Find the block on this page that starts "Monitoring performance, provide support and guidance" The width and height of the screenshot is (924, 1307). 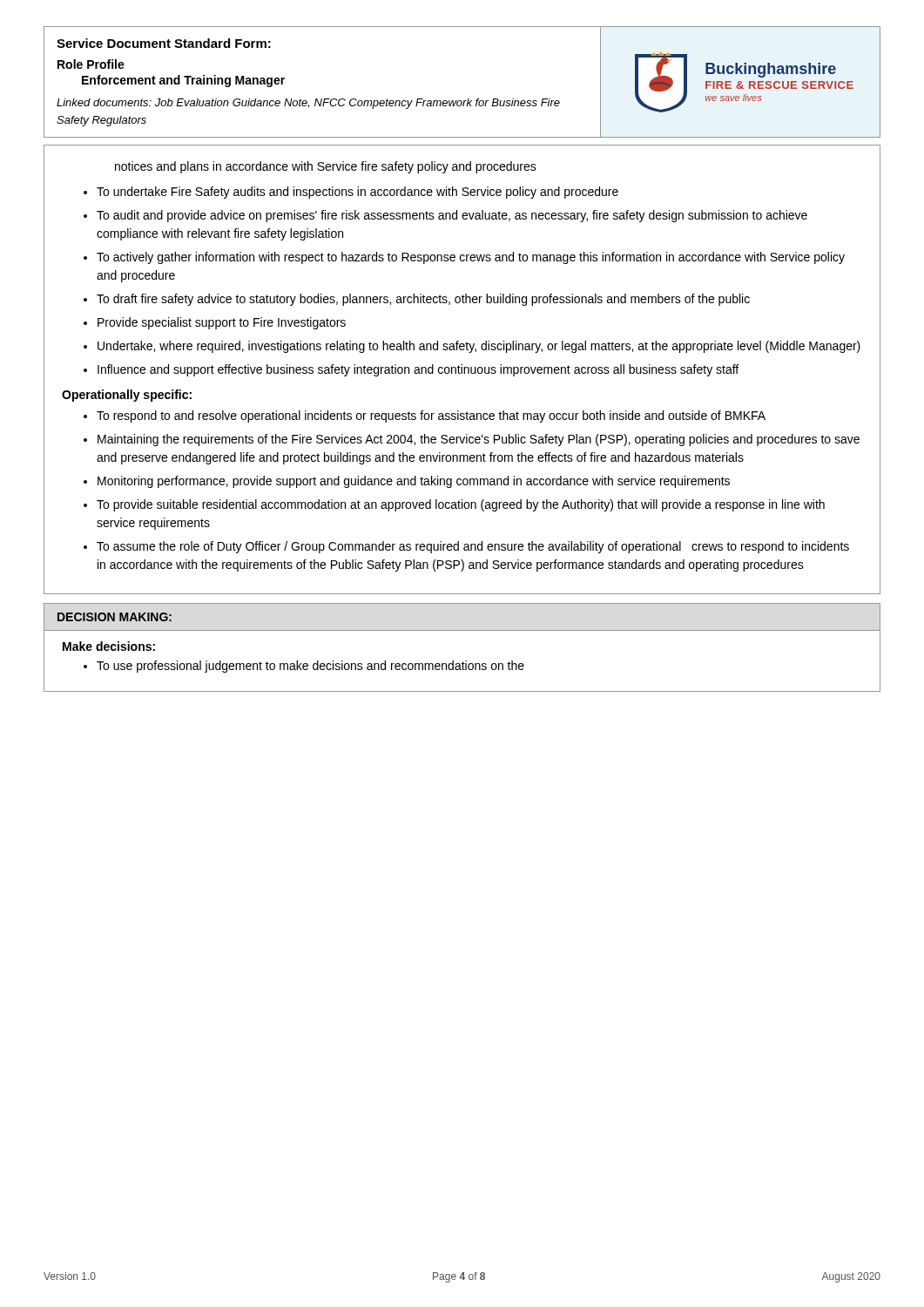(x=413, y=481)
